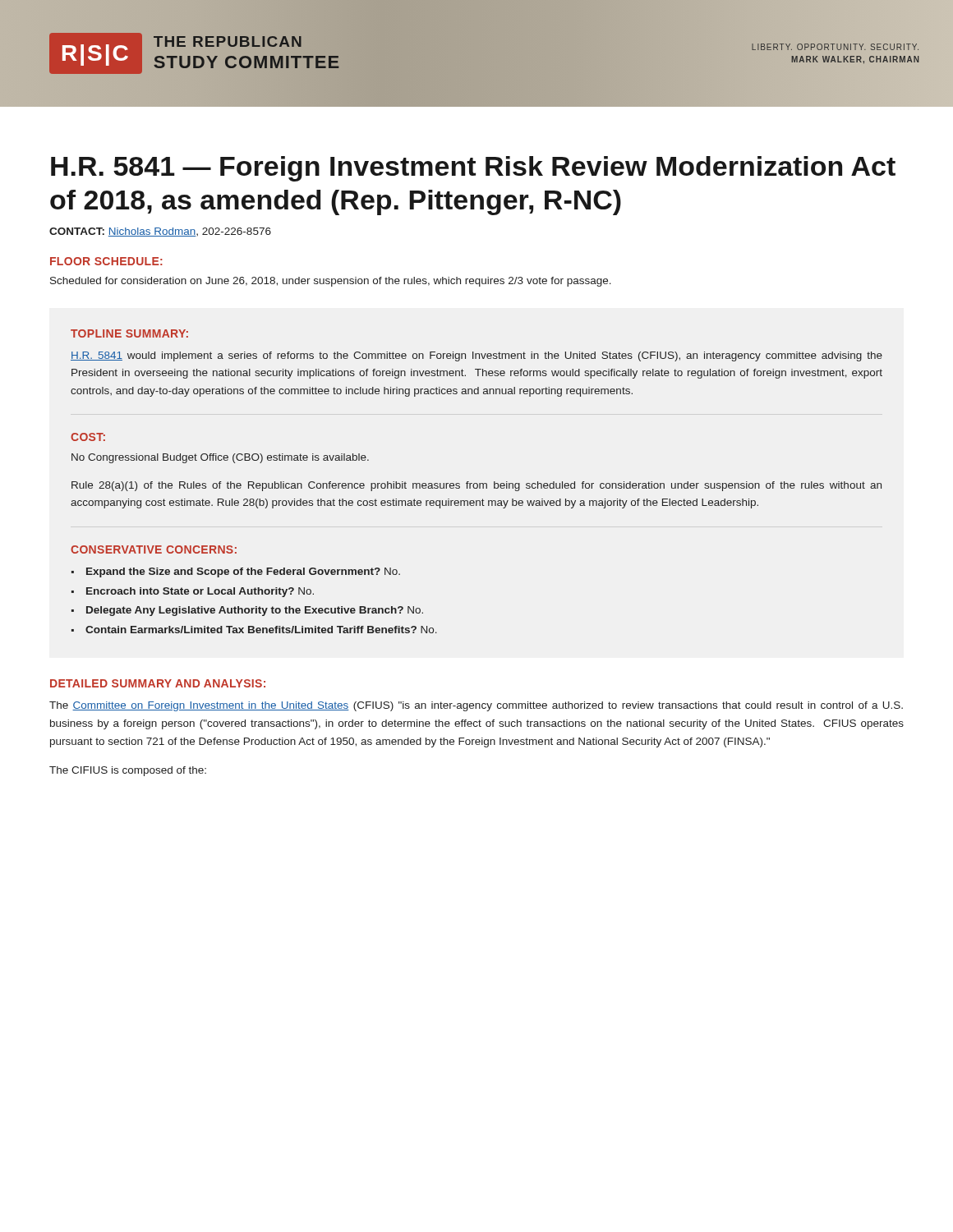Point to the region starting "CONSERVATIVE CONCERNS:"
Screen dimensions: 1232x953
(x=154, y=550)
